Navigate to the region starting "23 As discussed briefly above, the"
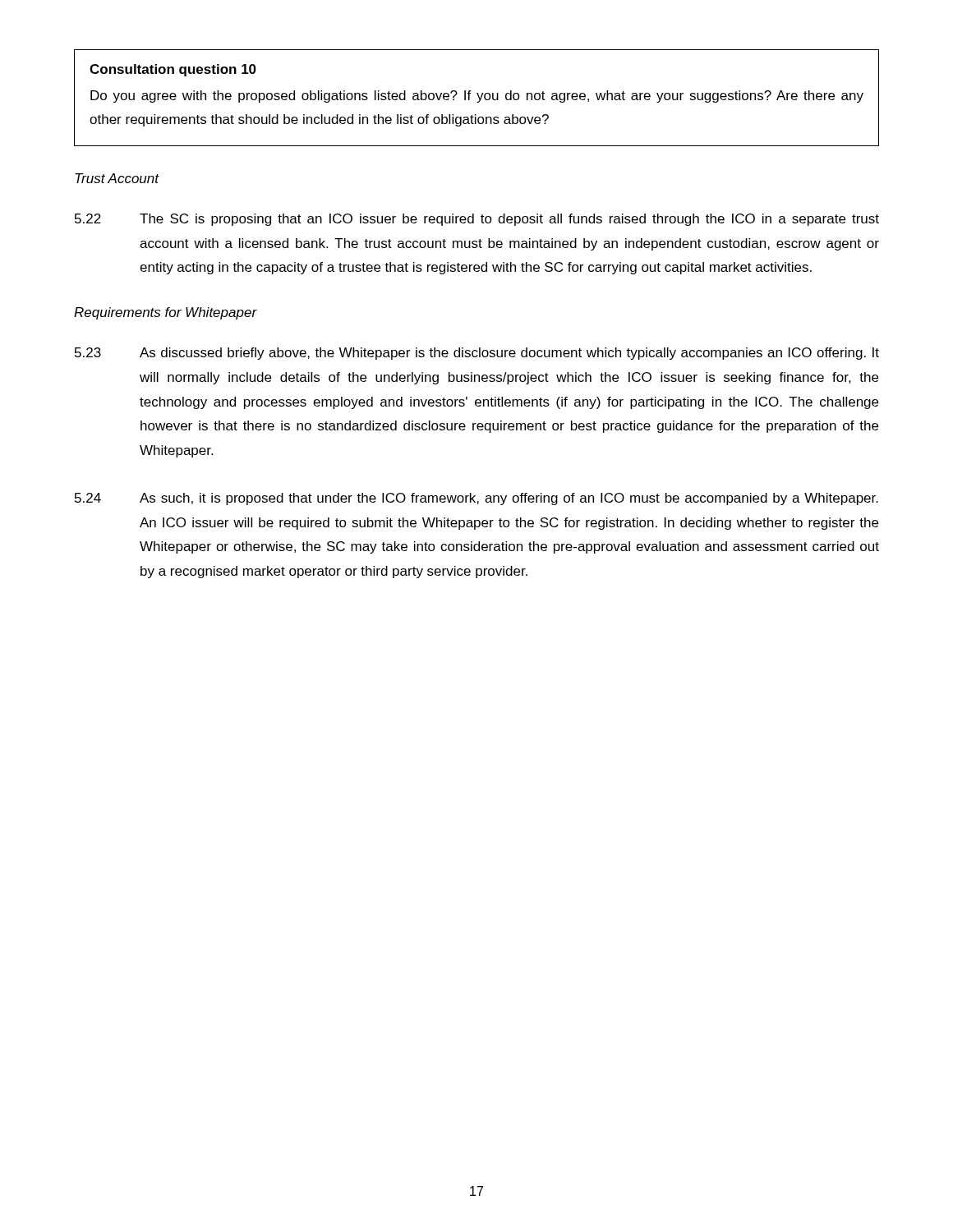Screen dimensions: 1232x953 coord(476,402)
